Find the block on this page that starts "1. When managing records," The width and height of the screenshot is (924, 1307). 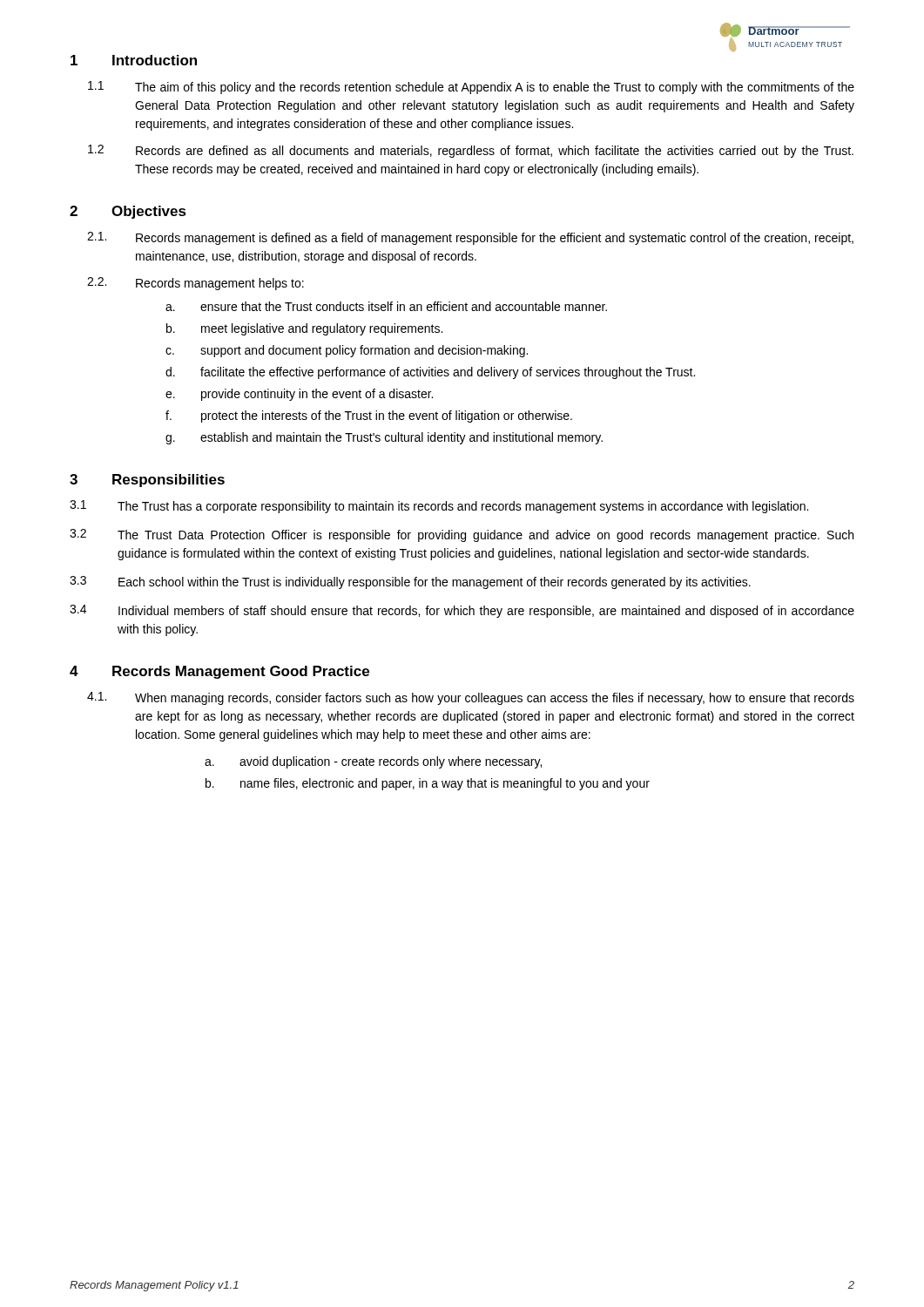pos(471,717)
